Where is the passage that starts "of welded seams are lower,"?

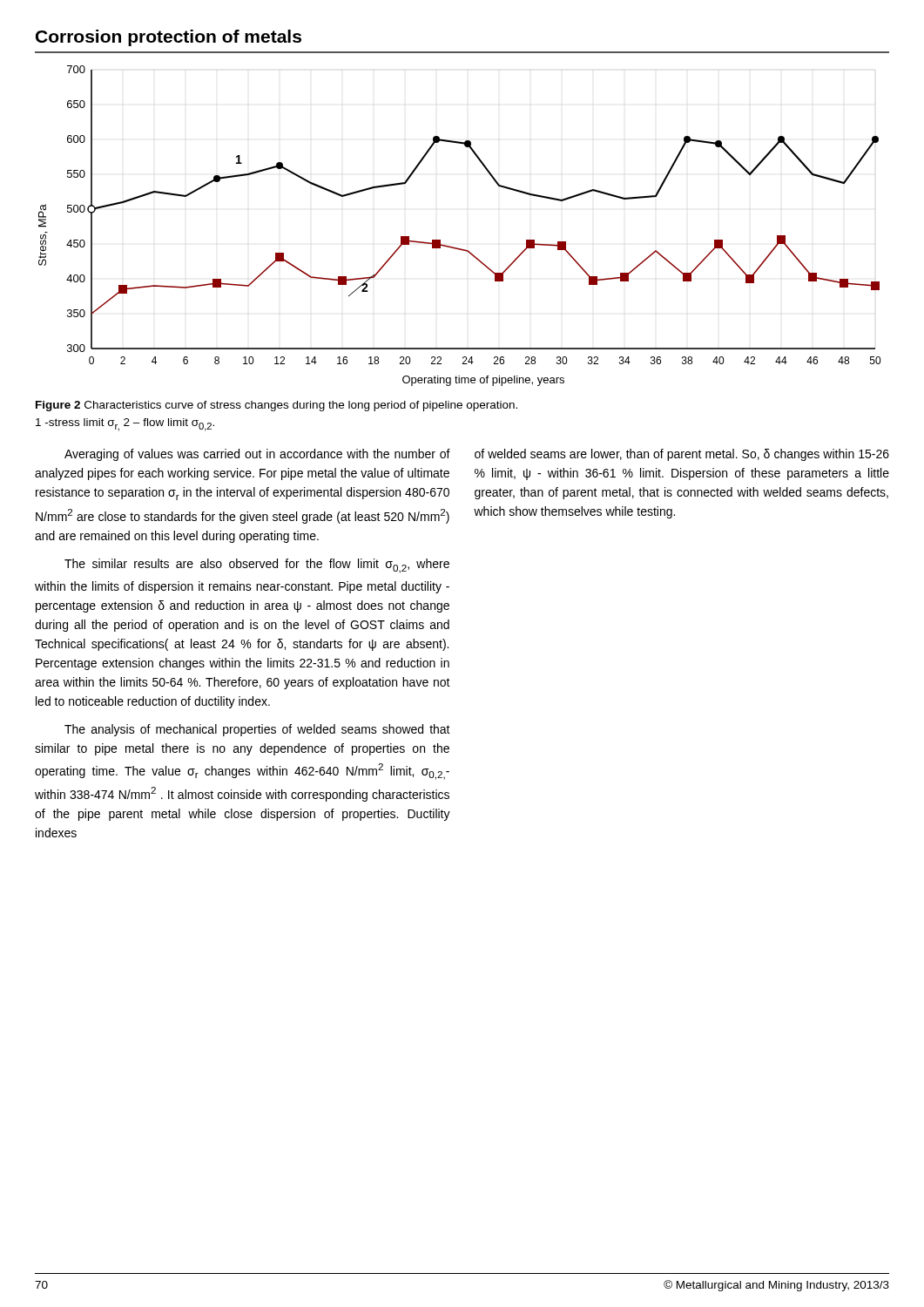pyautogui.click(x=682, y=483)
